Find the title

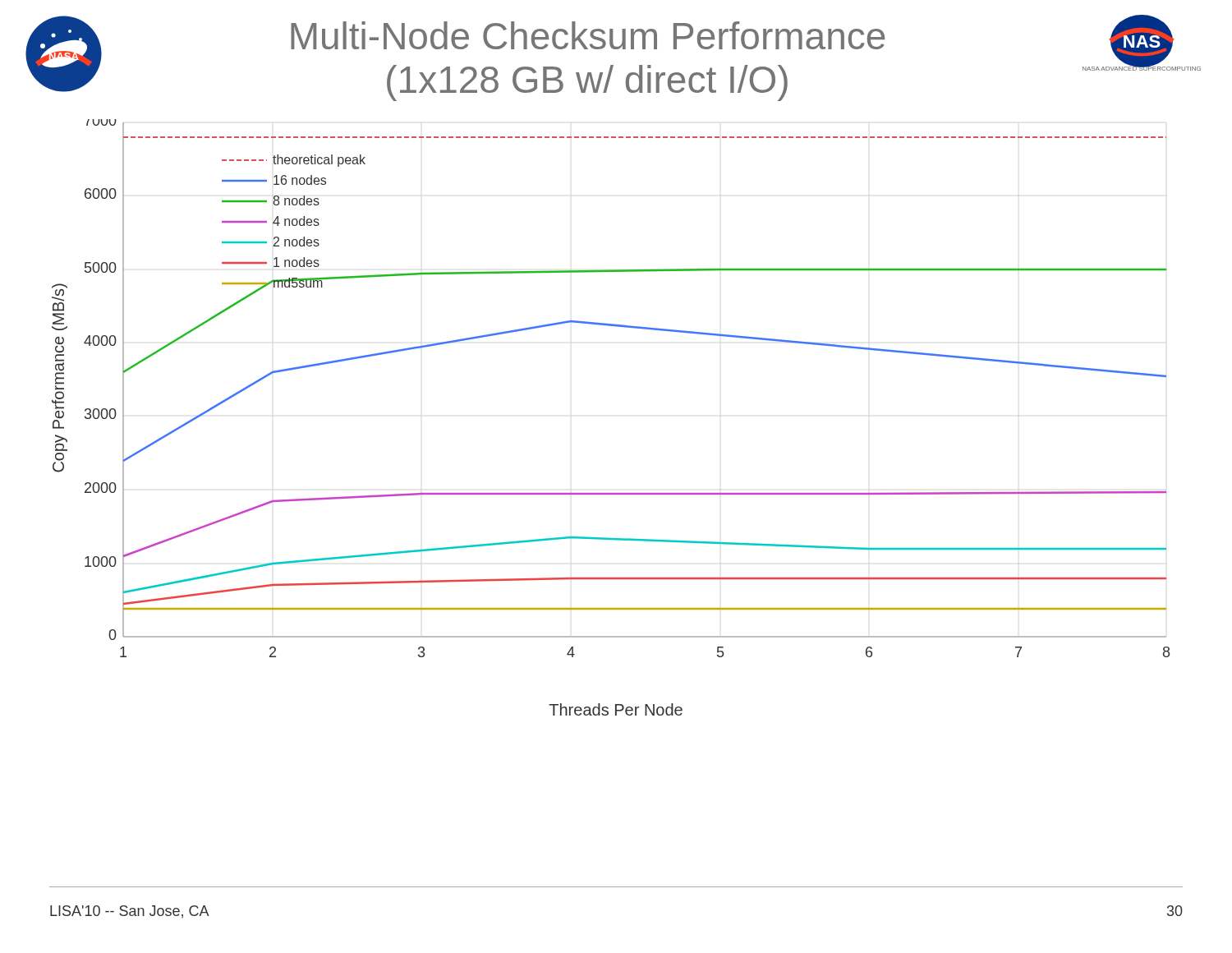587,58
